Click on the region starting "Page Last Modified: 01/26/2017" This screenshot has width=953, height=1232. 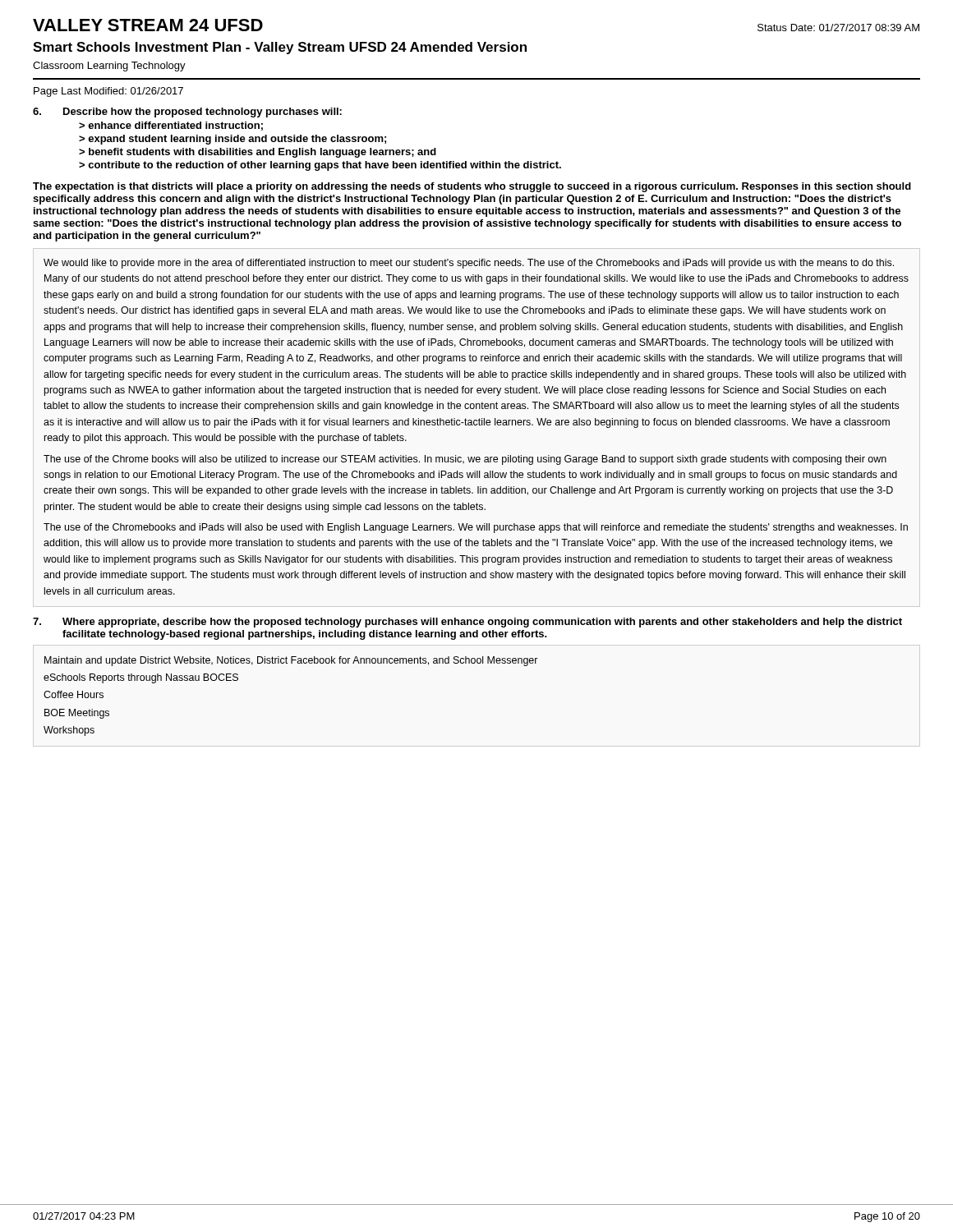108,91
